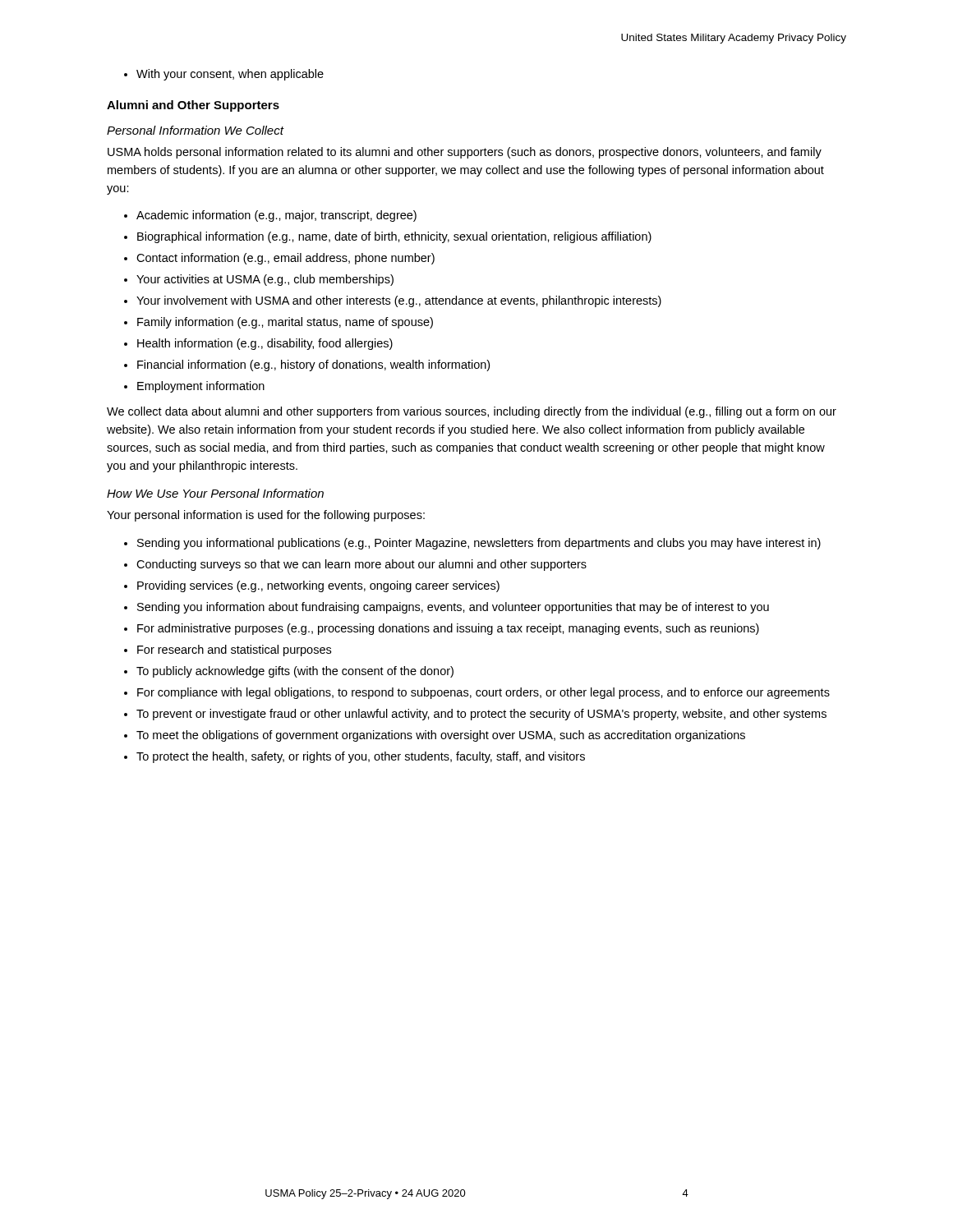Locate the block starting "Financial information (e.g., history of"
953x1232 pixels.
[491, 365]
